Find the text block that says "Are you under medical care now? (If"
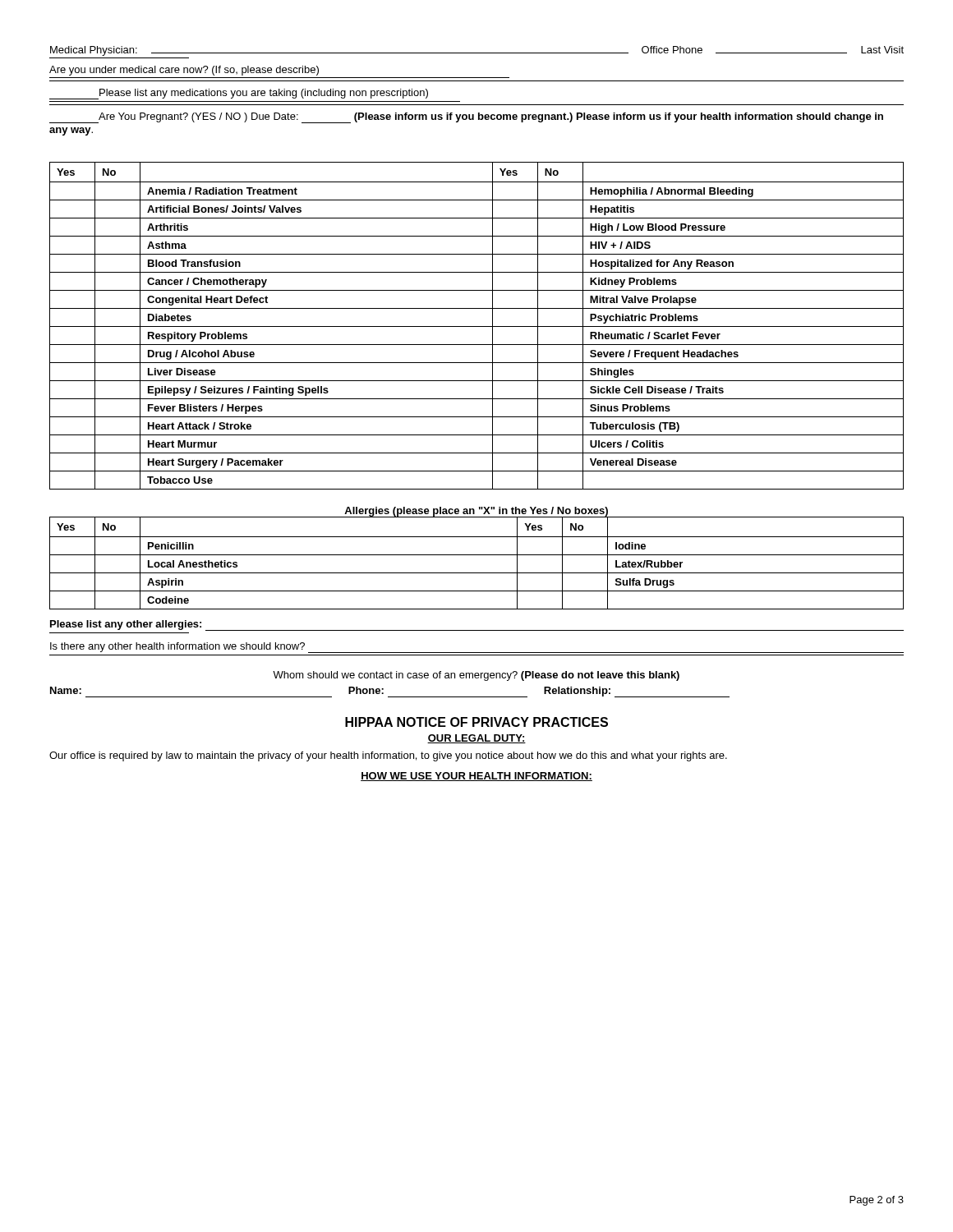953x1232 pixels. pyautogui.click(x=184, y=69)
